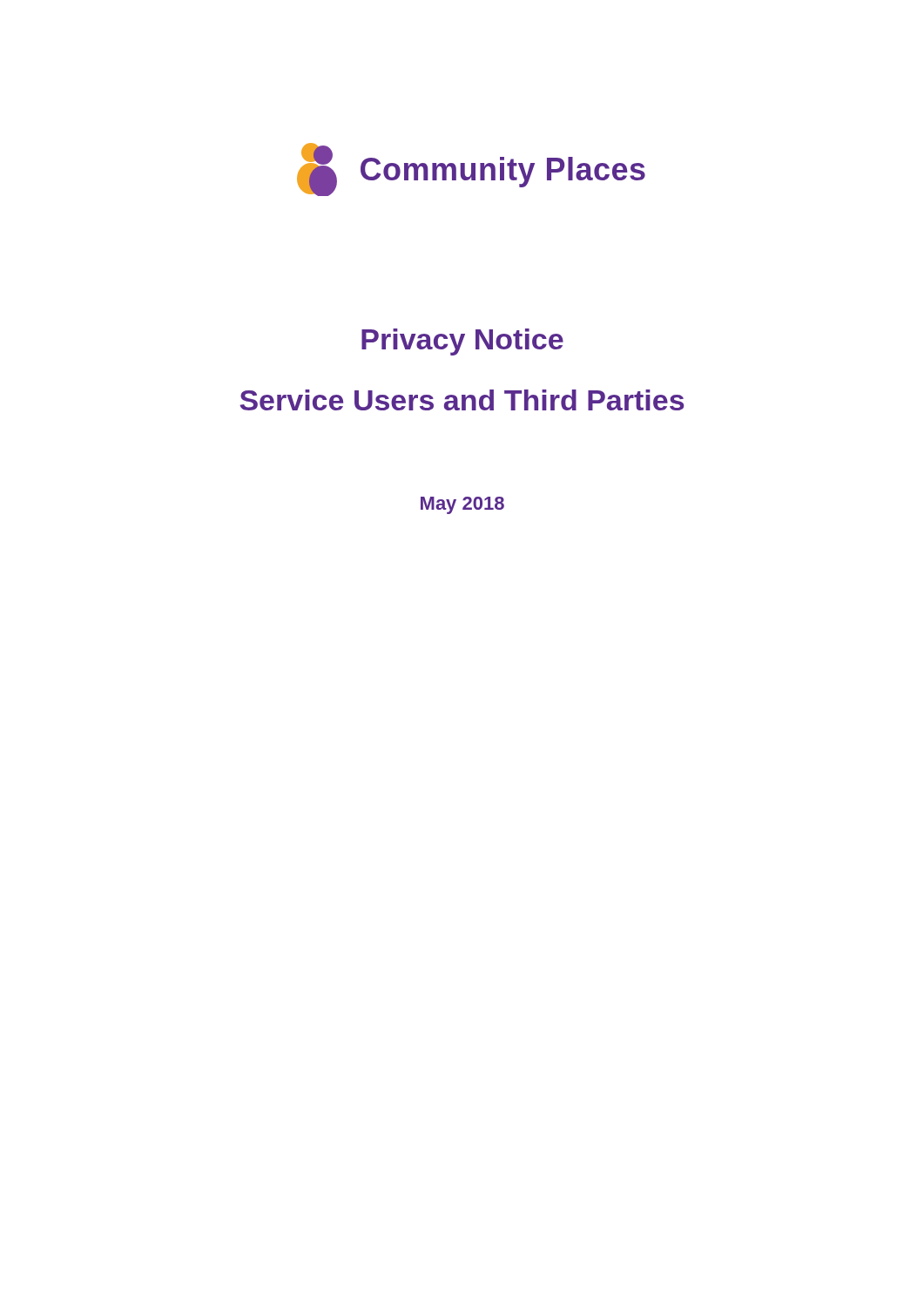Select the title with the text "Privacy Notice"
Image resolution: width=924 pixels, height=1307 pixels.
click(x=462, y=339)
